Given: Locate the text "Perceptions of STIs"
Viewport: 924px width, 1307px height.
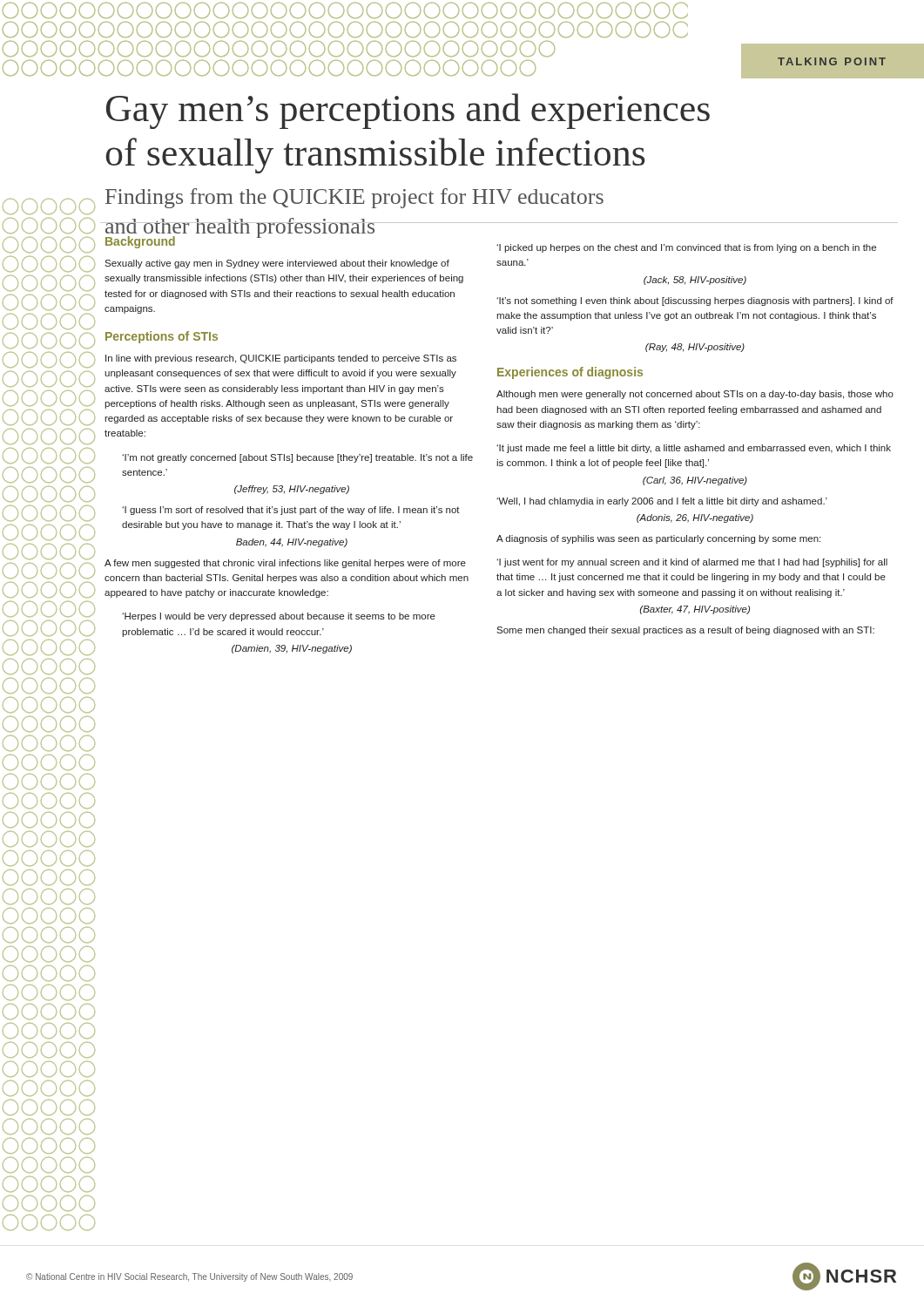Looking at the screenshot, I should [161, 336].
